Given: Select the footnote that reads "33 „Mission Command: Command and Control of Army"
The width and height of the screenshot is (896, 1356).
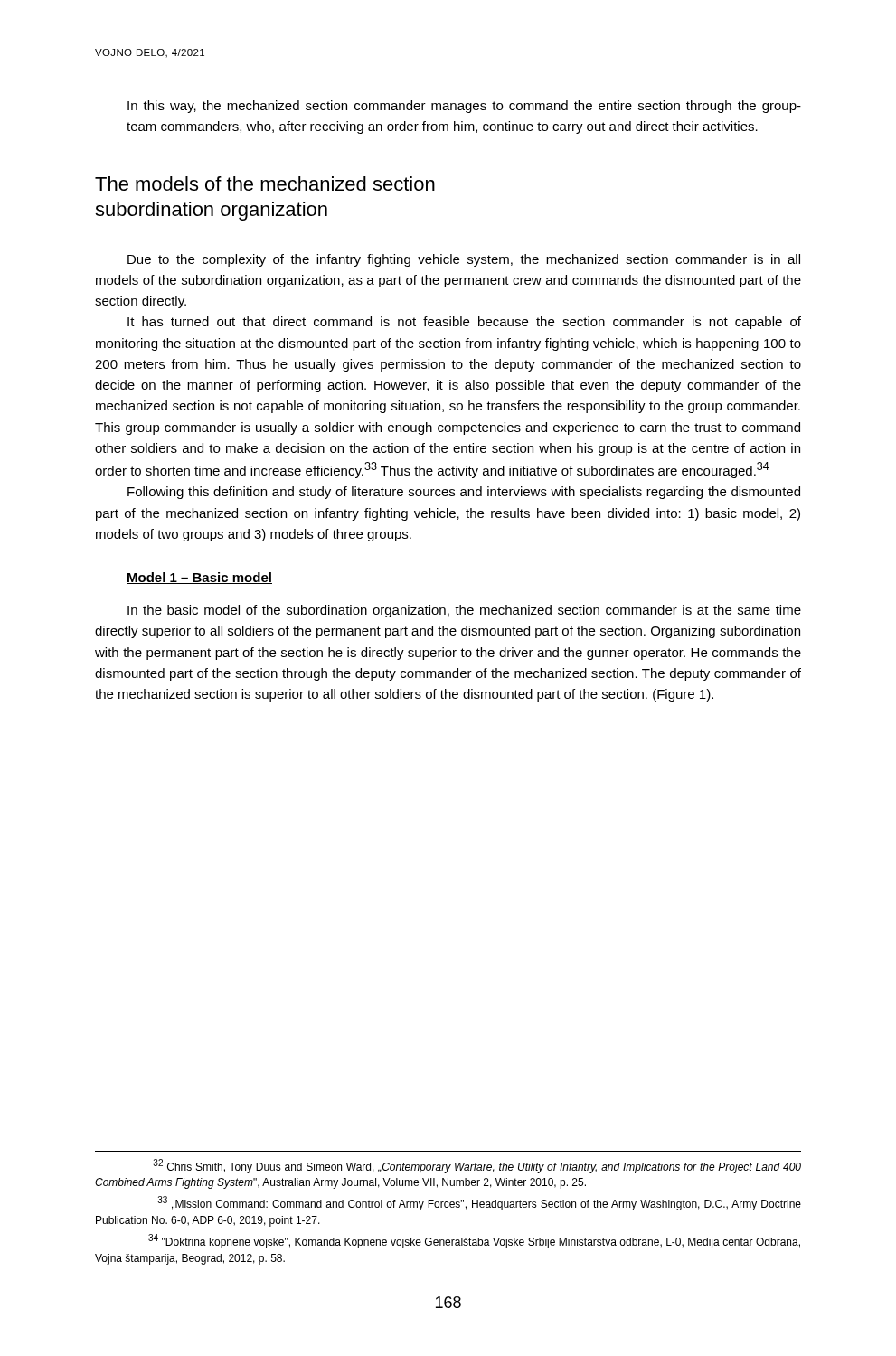Looking at the screenshot, I should tap(448, 1211).
